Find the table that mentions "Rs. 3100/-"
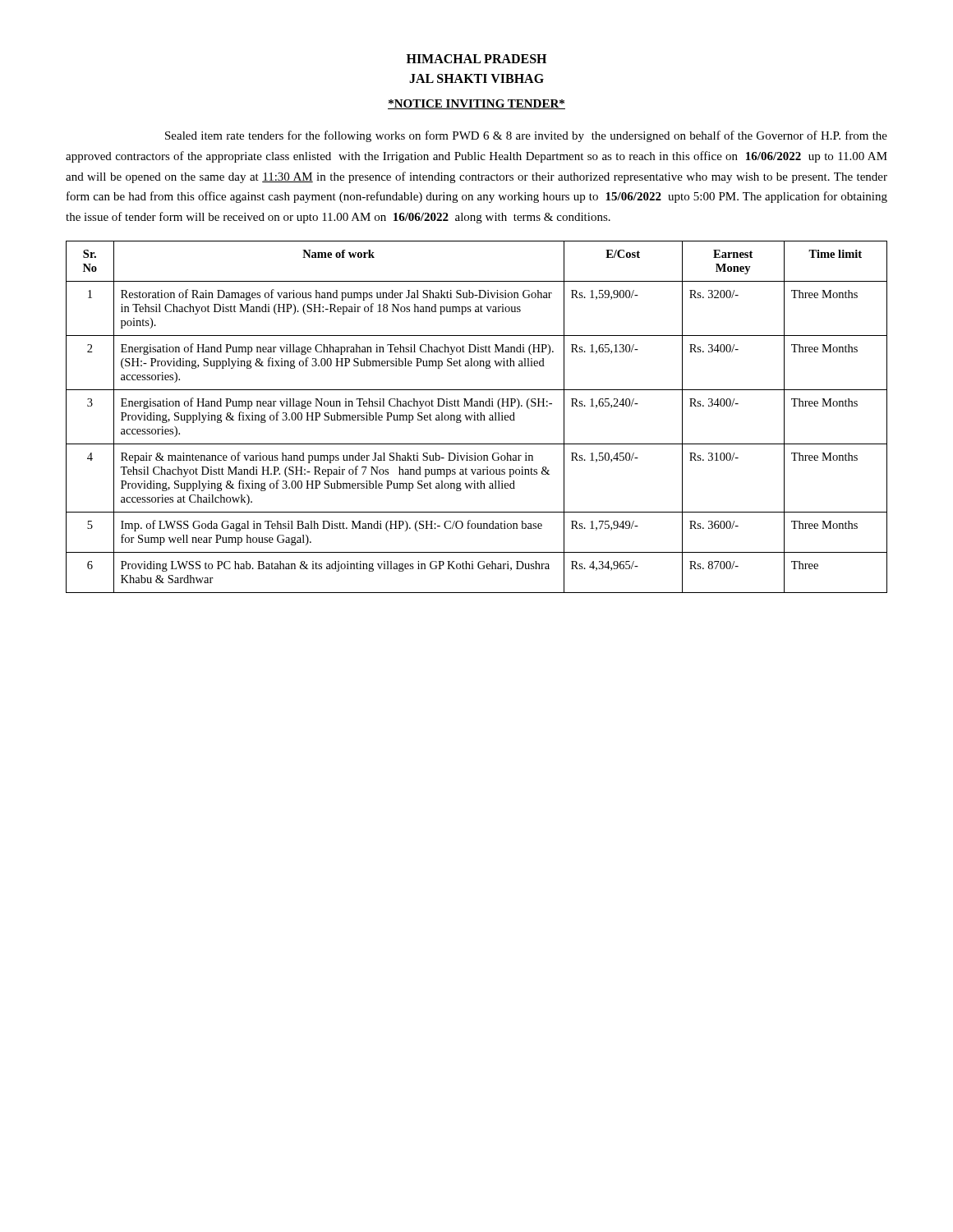This screenshot has height=1232, width=953. tap(476, 417)
